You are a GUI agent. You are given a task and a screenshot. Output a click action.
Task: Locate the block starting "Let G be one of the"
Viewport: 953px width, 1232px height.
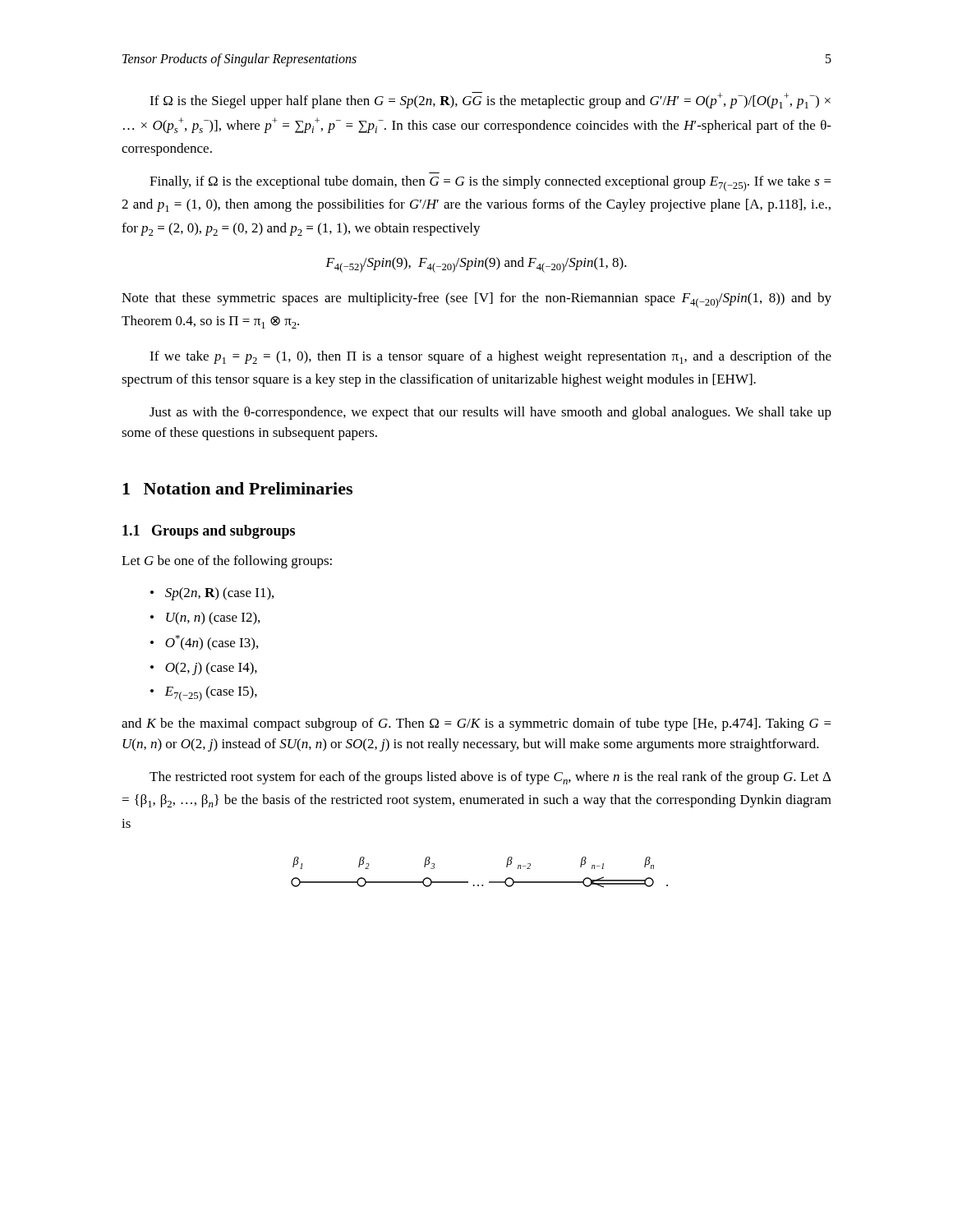227,562
